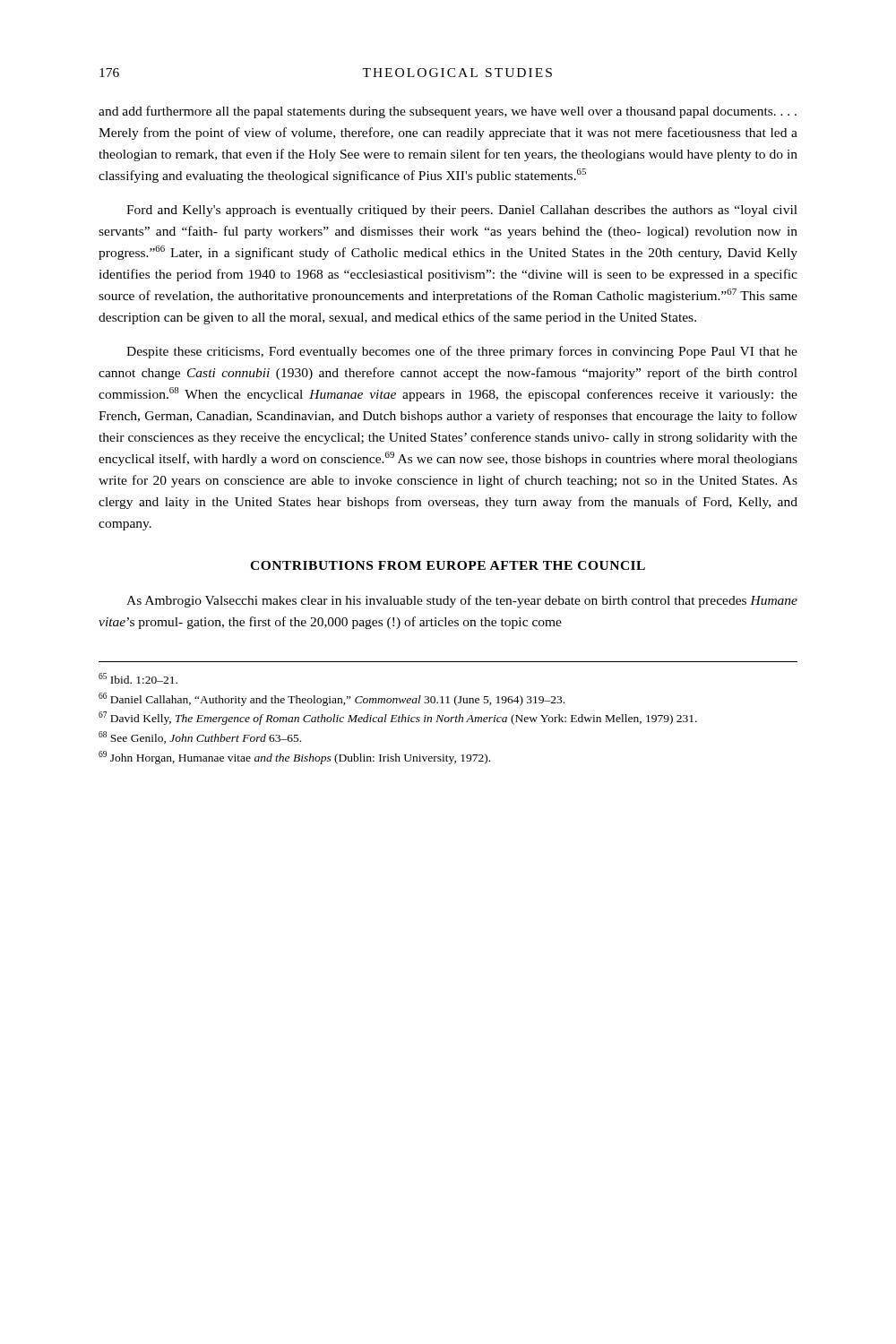Image resolution: width=896 pixels, height=1344 pixels.
Task: Click on the passage starting "CONTRIBUTIONS FROM EUROPE AFTER THE COUNCIL"
Action: [448, 565]
